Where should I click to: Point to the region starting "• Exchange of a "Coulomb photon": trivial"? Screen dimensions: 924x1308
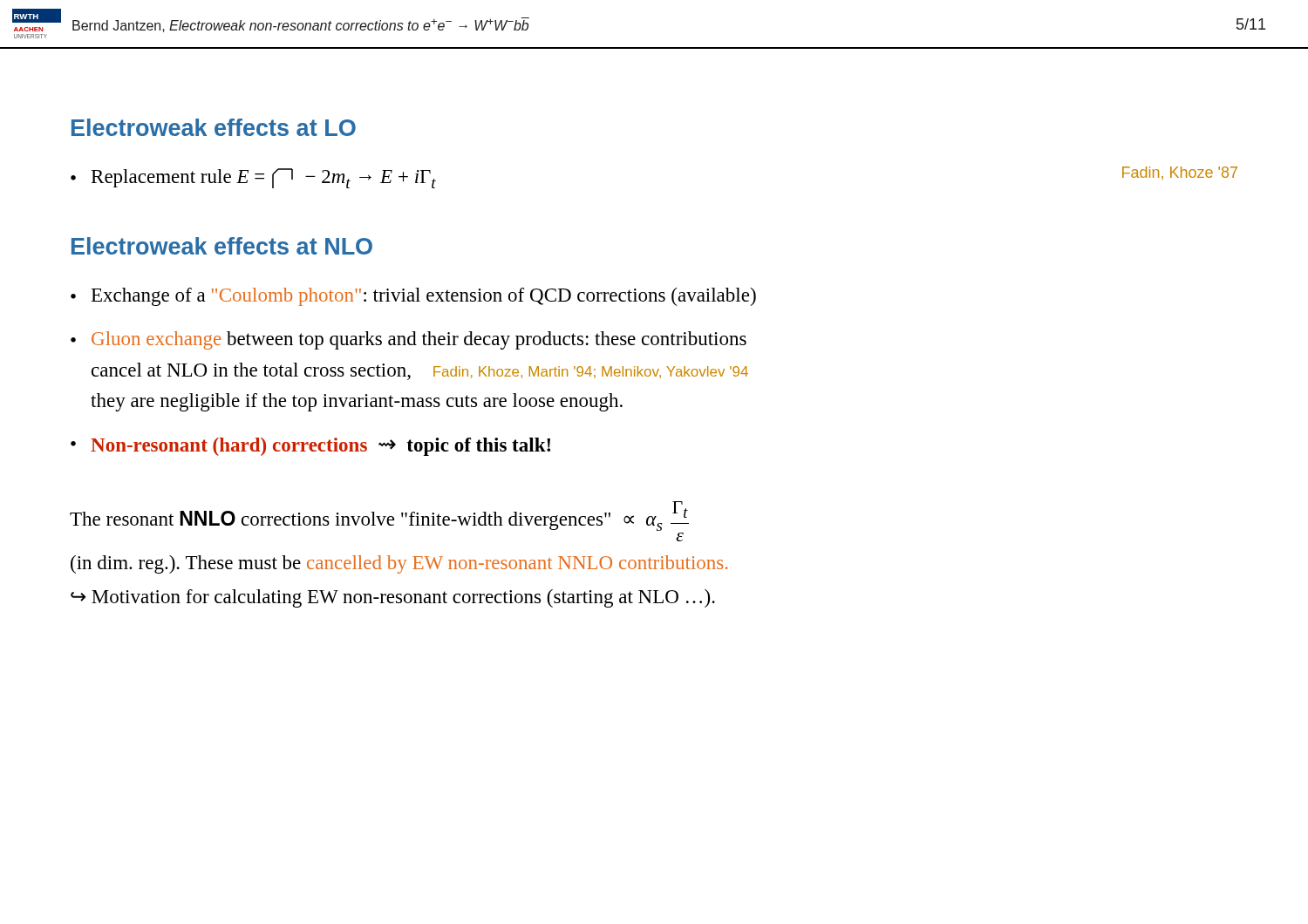pyautogui.click(x=654, y=296)
